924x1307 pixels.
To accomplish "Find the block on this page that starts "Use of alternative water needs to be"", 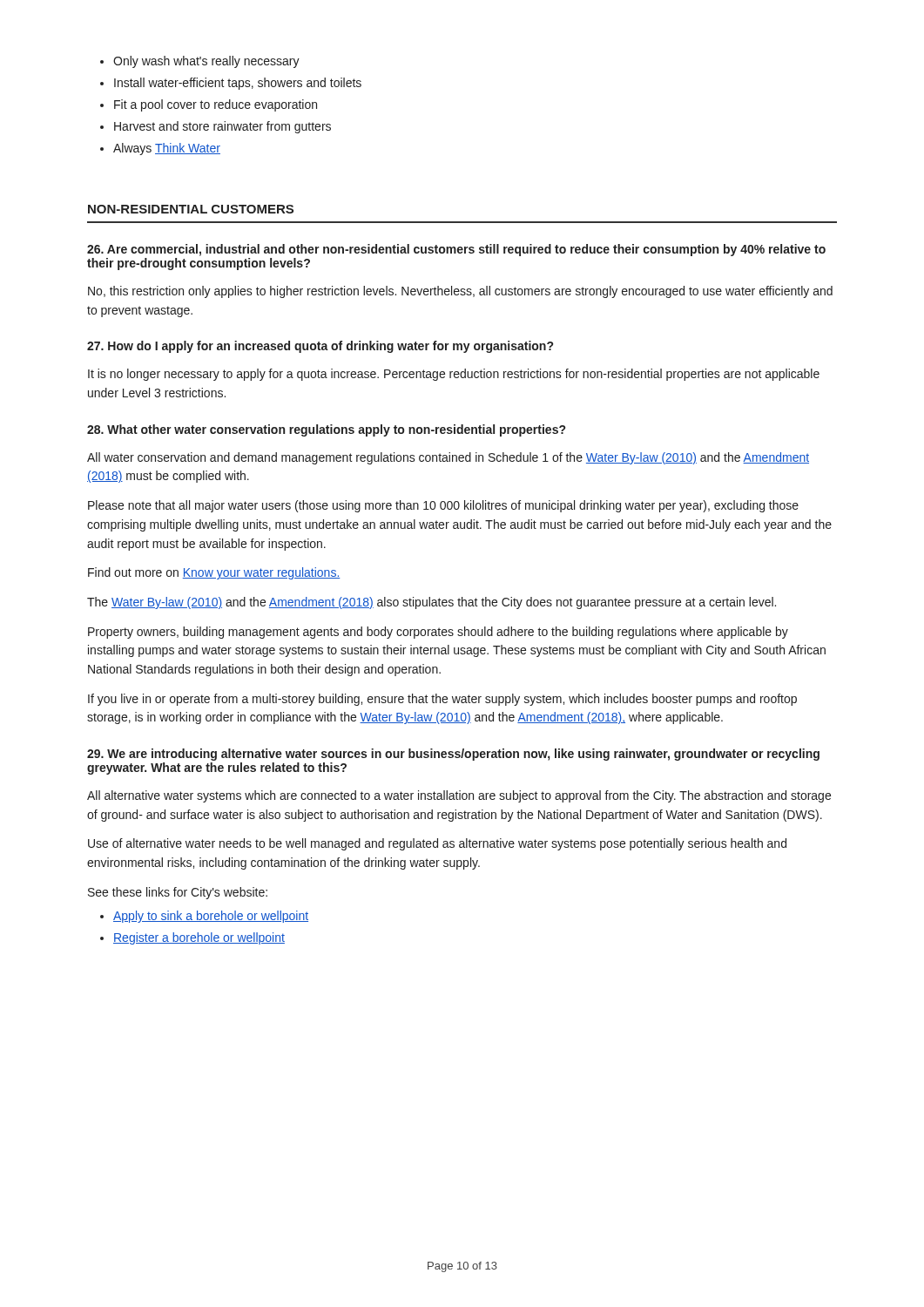I will tap(437, 853).
